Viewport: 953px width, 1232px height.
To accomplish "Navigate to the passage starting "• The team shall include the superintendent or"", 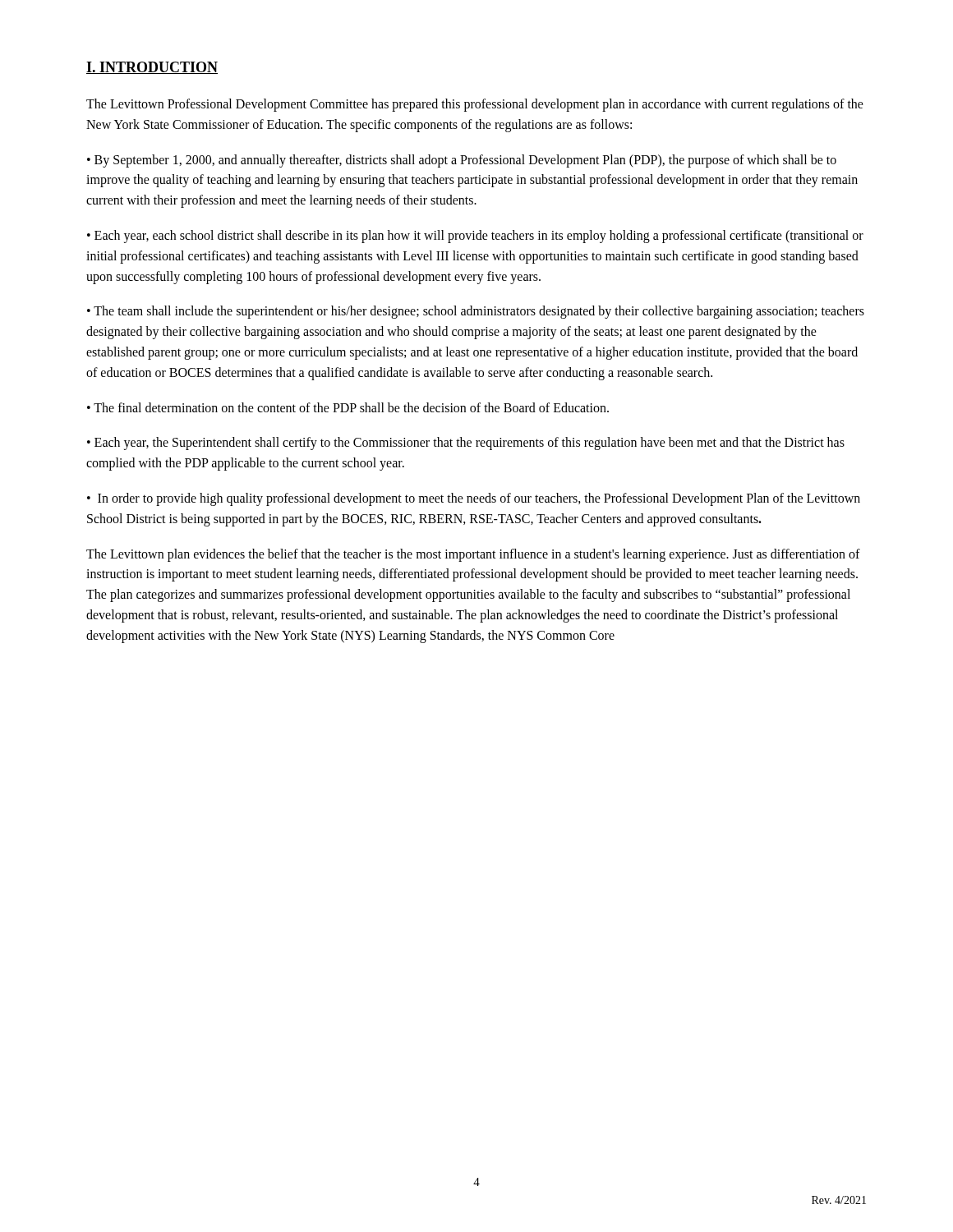I will (x=475, y=342).
